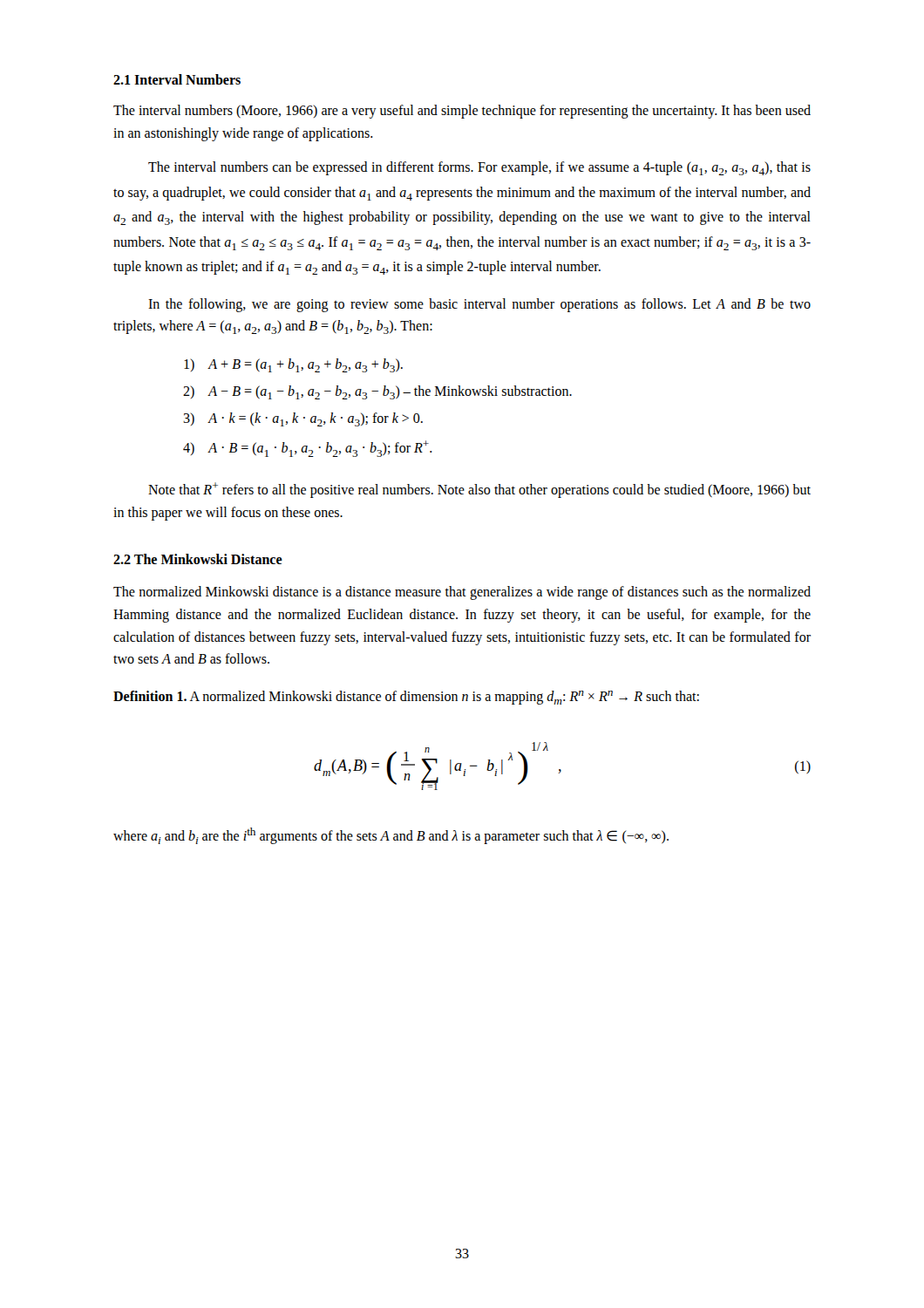Where is the passage that starts "Definition 1. A normalized Minkowski distance of dimension"?

[407, 696]
